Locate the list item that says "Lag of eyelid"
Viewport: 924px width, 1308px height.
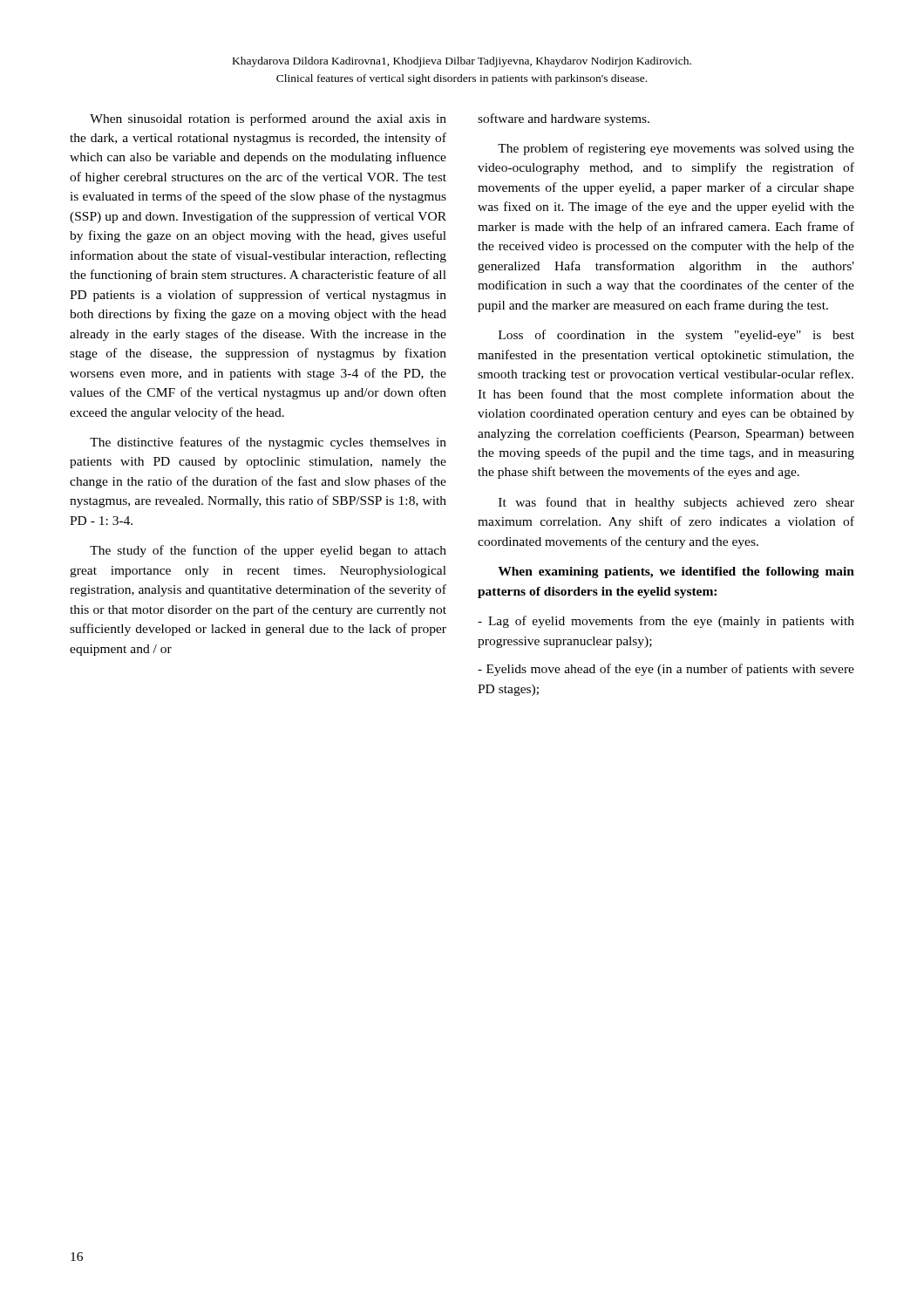pos(666,631)
